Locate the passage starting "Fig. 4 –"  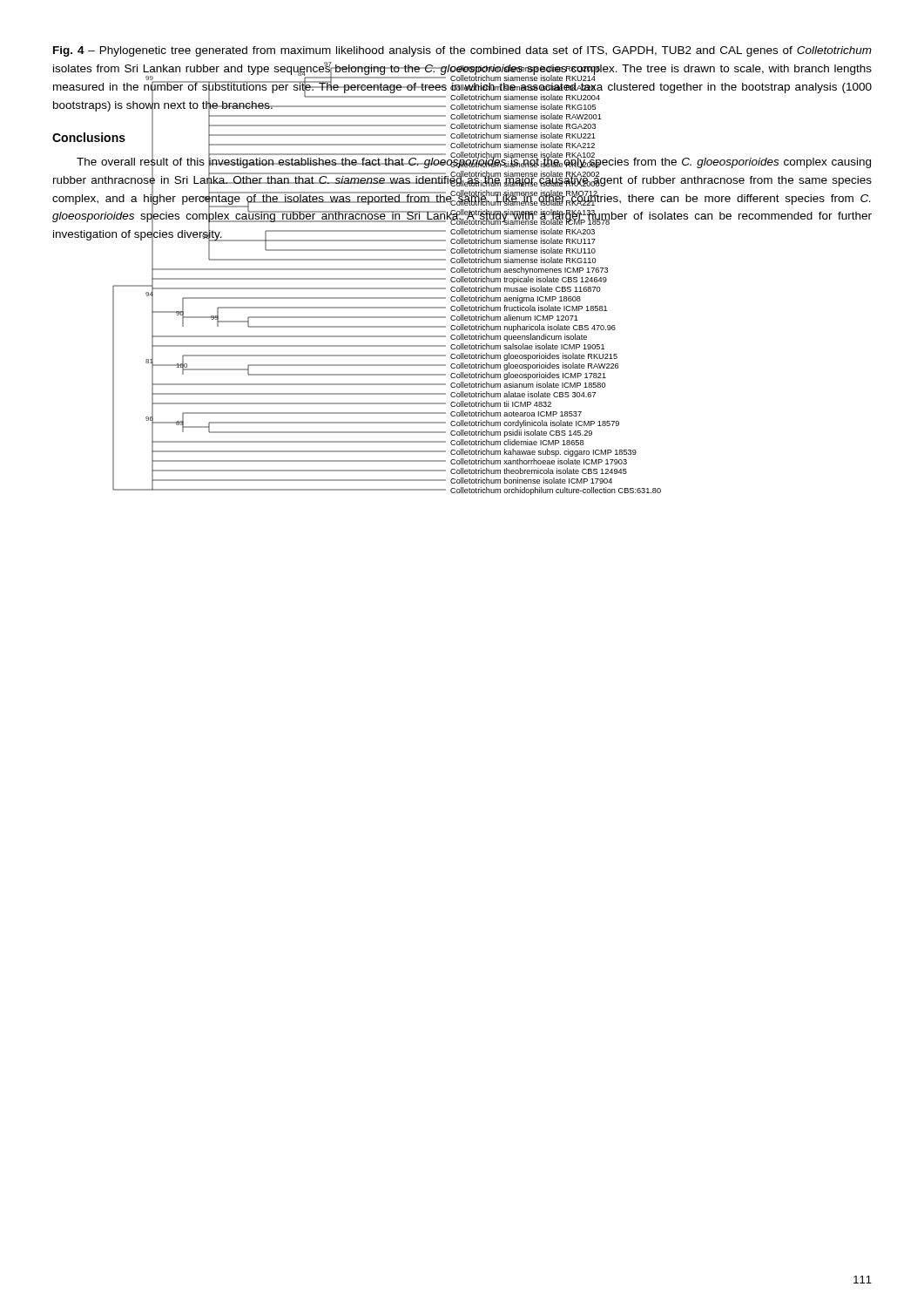[462, 77]
